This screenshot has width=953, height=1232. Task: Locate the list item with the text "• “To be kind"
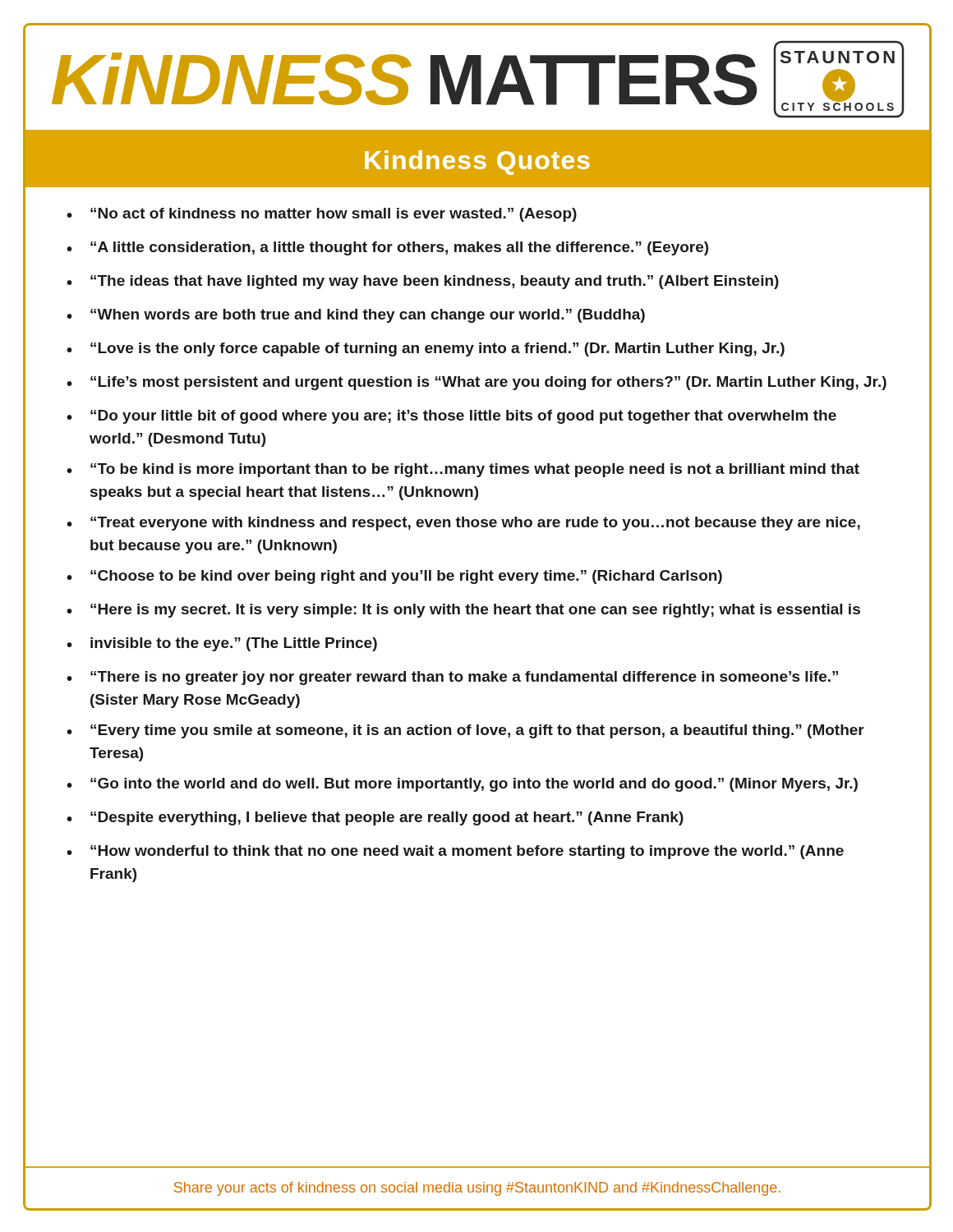(477, 480)
